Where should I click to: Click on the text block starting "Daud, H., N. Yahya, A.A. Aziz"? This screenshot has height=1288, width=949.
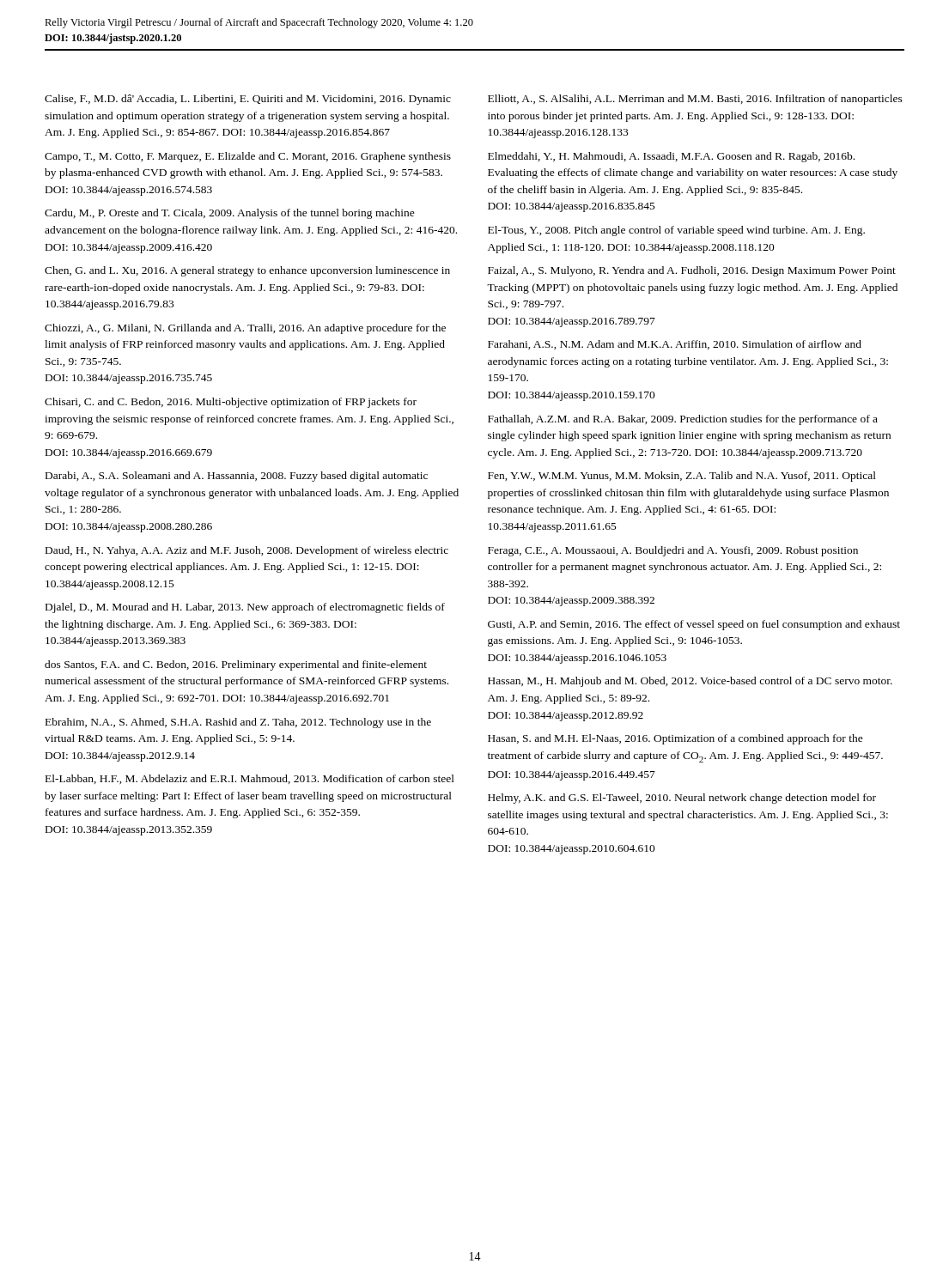[247, 566]
